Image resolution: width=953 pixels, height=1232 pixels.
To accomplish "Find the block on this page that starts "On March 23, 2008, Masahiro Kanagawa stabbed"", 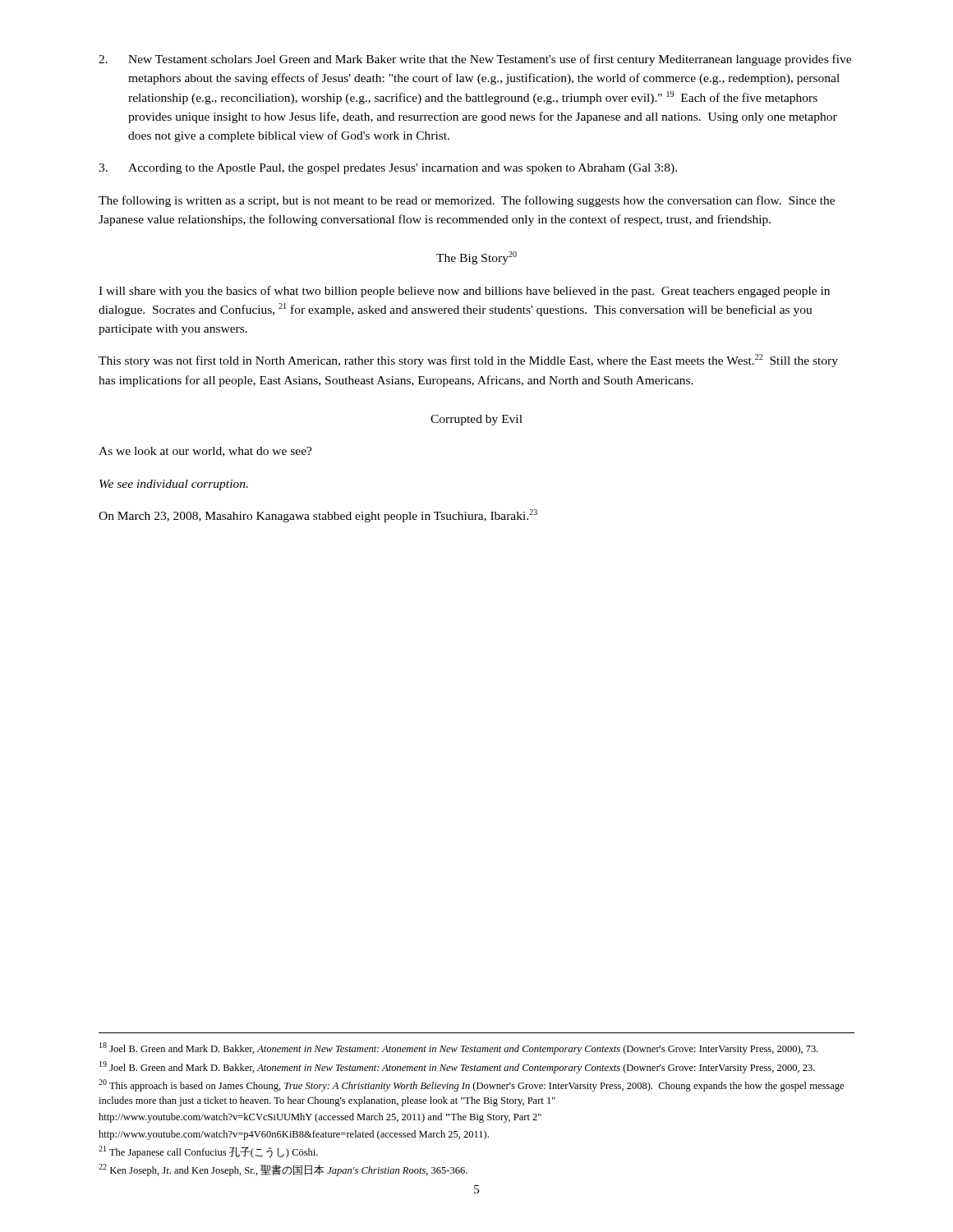I will click(x=318, y=515).
